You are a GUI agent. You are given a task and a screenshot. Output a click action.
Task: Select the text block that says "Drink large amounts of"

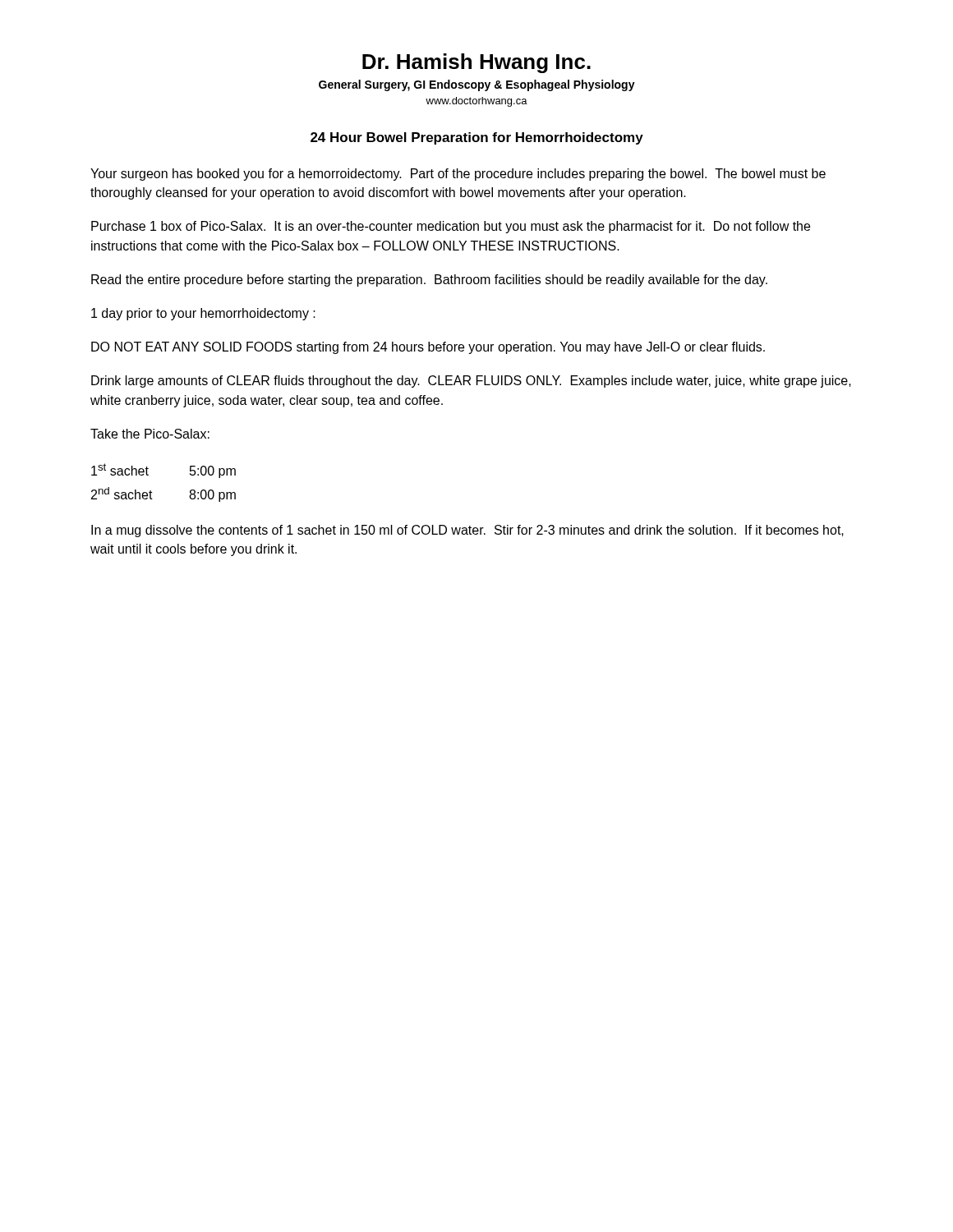pyautogui.click(x=471, y=390)
